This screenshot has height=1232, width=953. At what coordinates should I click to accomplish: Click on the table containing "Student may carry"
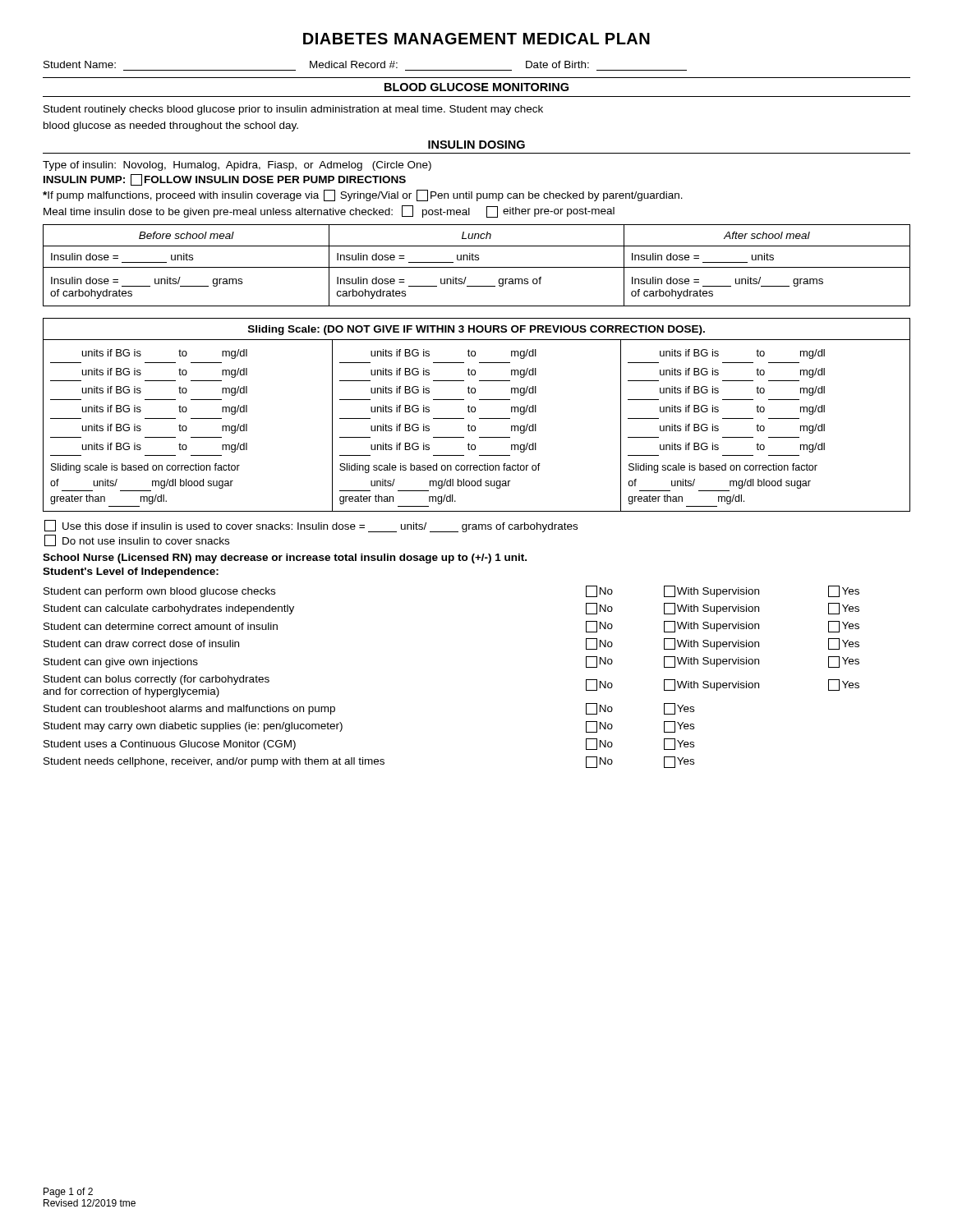(x=476, y=676)
